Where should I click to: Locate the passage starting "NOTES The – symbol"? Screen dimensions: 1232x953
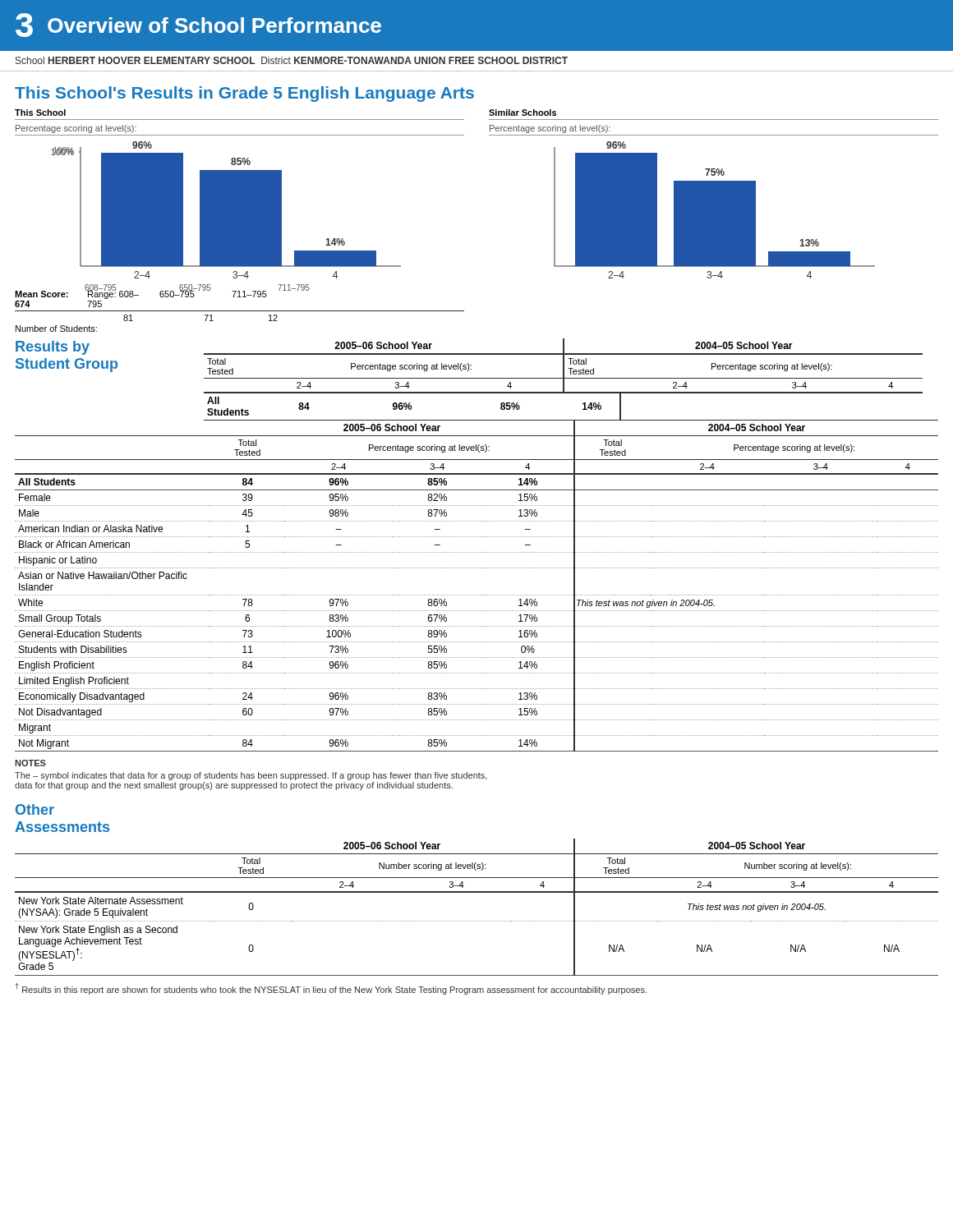(476, 774)
